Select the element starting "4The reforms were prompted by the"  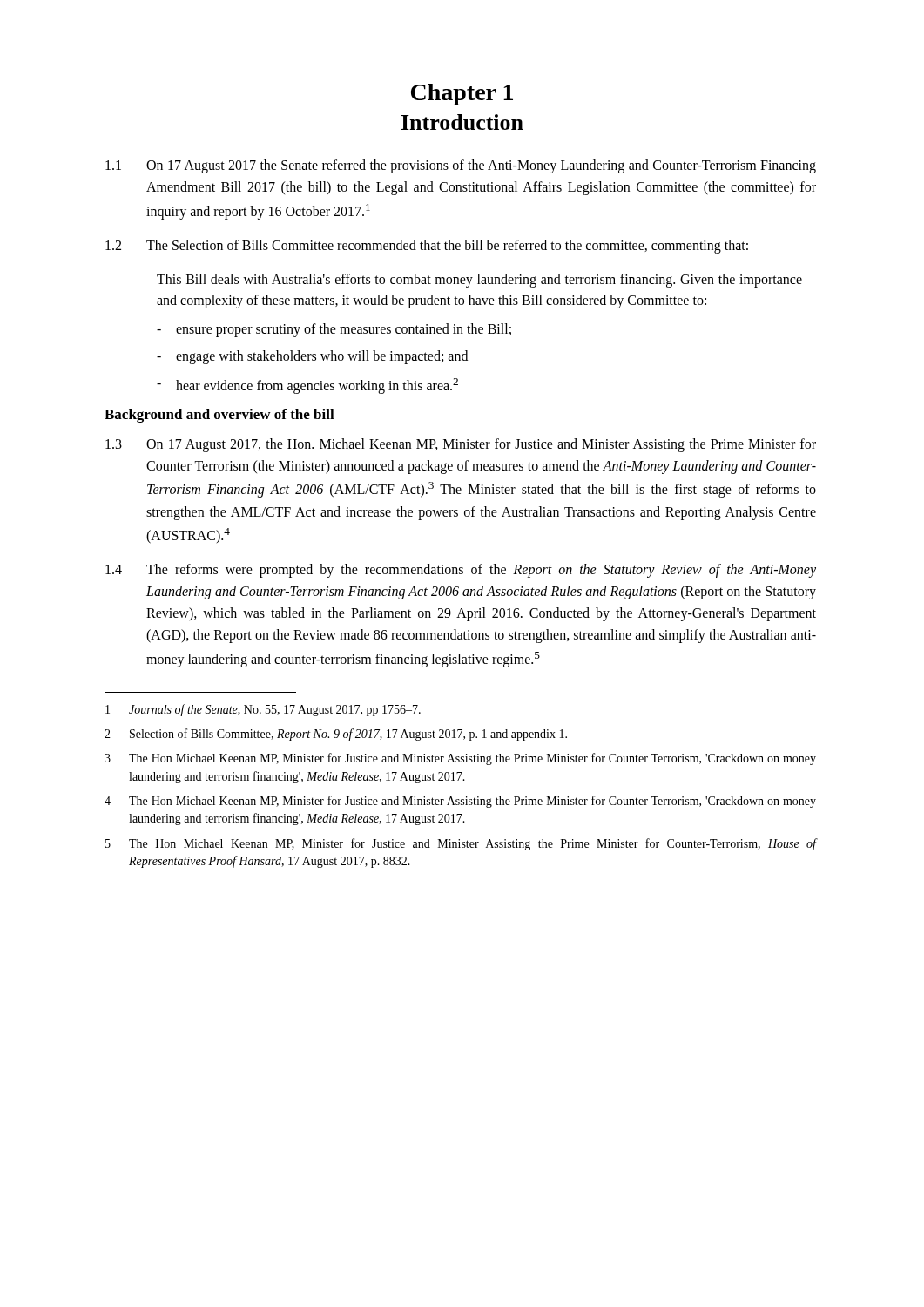coord(460,615)
